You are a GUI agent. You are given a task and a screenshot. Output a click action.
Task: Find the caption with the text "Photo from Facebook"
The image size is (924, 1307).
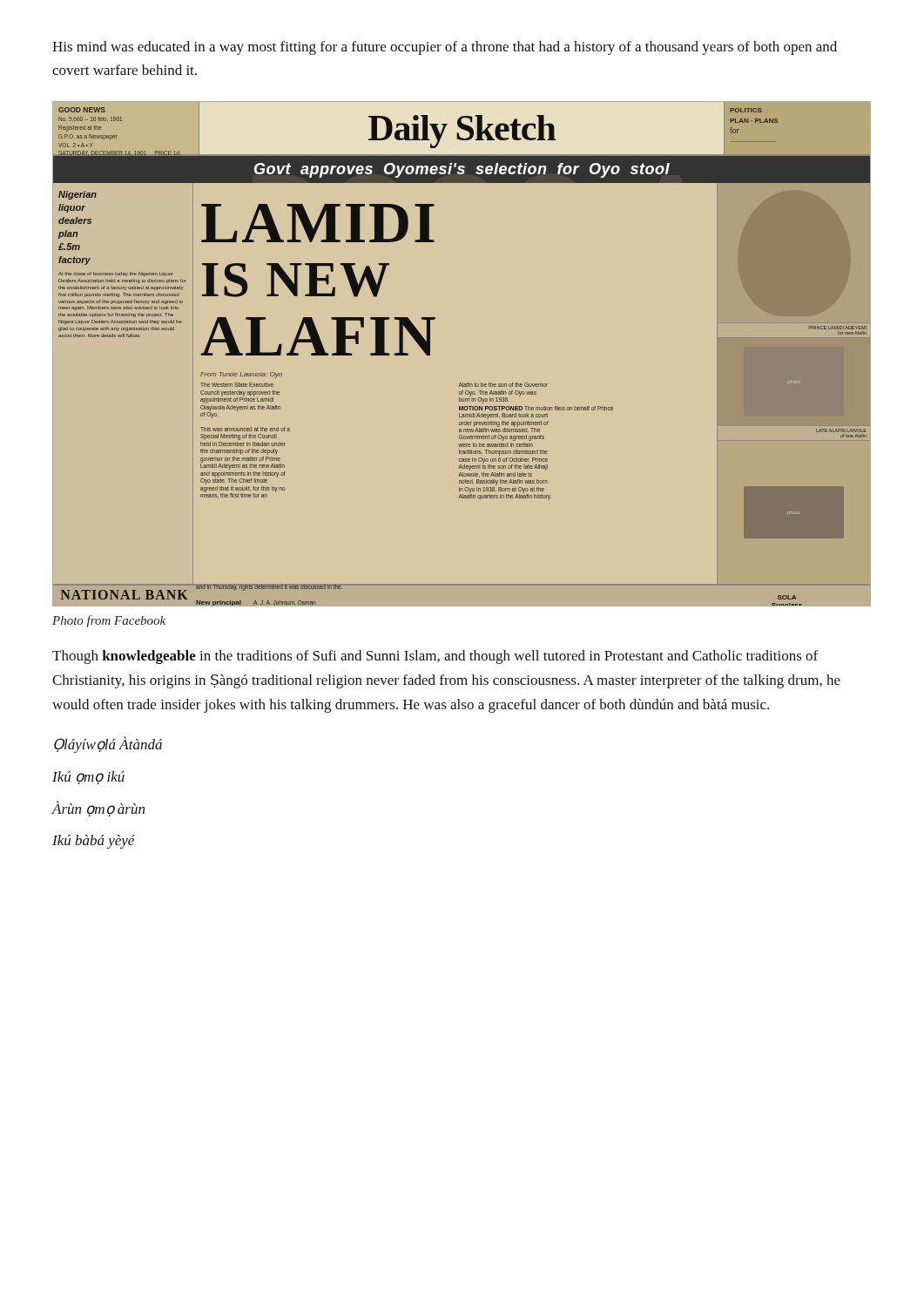pyautogui.click(x=109, y=621)
